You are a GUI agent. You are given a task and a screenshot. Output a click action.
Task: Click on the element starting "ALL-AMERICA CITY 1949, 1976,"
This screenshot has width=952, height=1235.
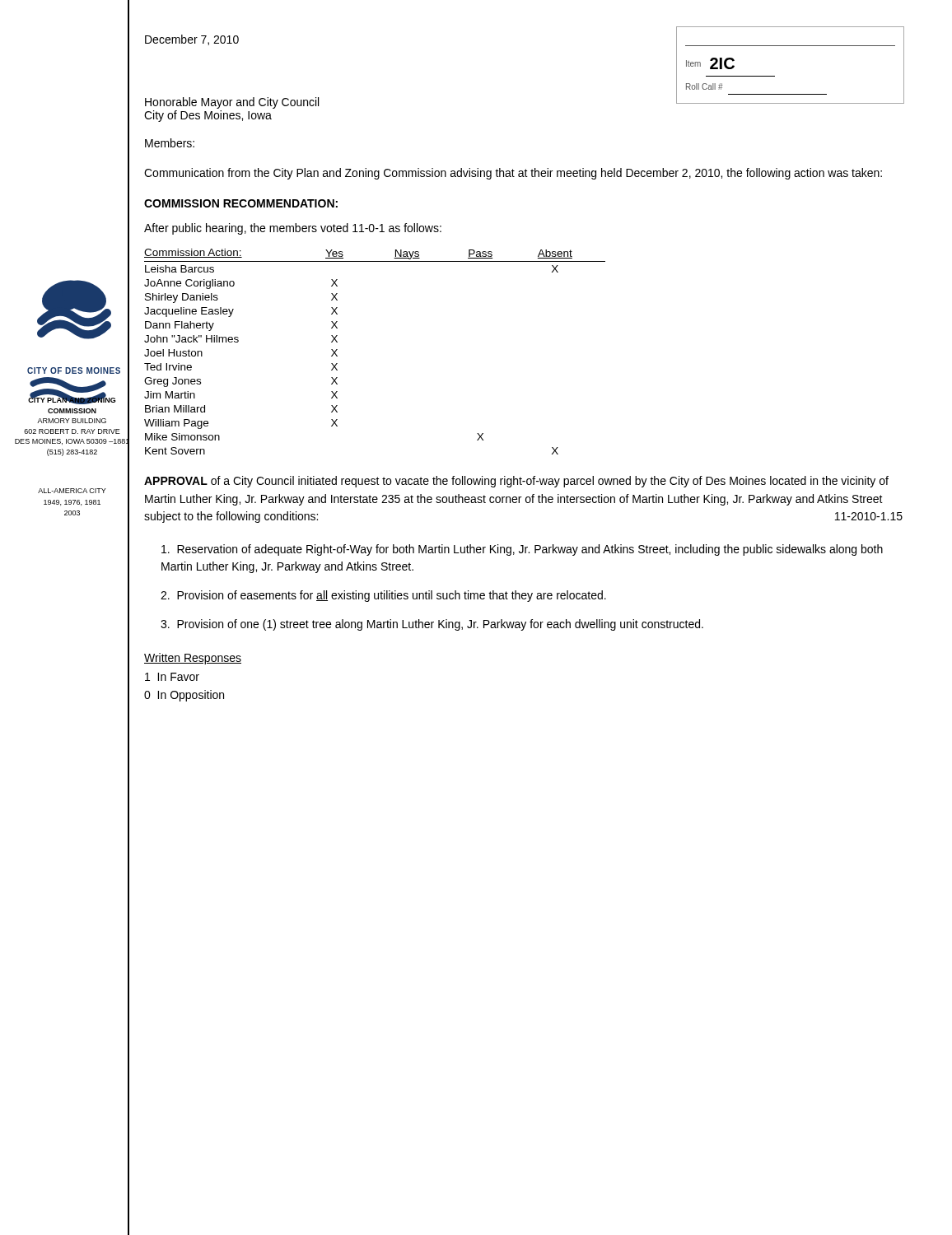[x=72, y=502]
